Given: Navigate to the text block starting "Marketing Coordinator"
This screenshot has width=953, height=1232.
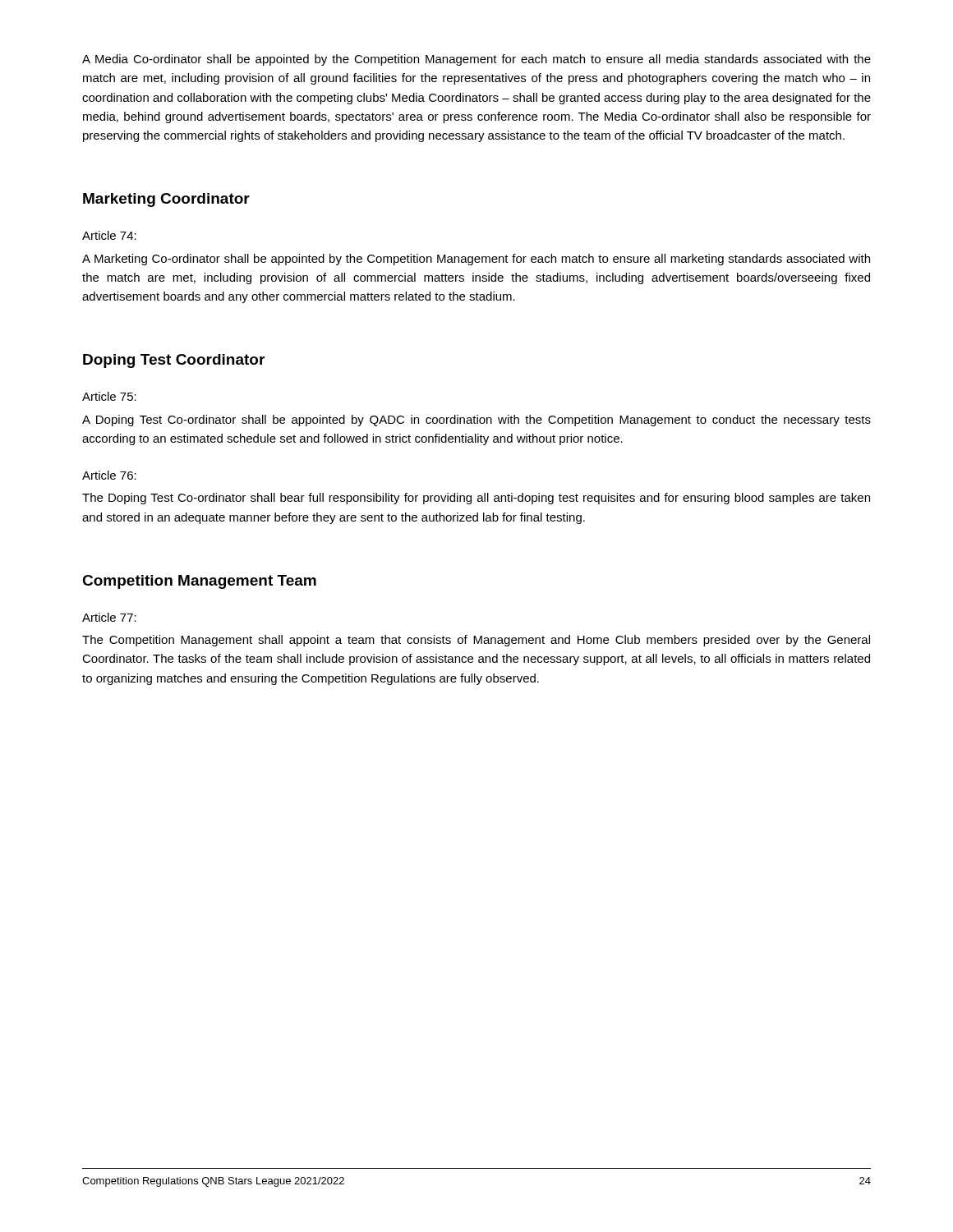Looking at the screenshot, I should coord(166,199).
